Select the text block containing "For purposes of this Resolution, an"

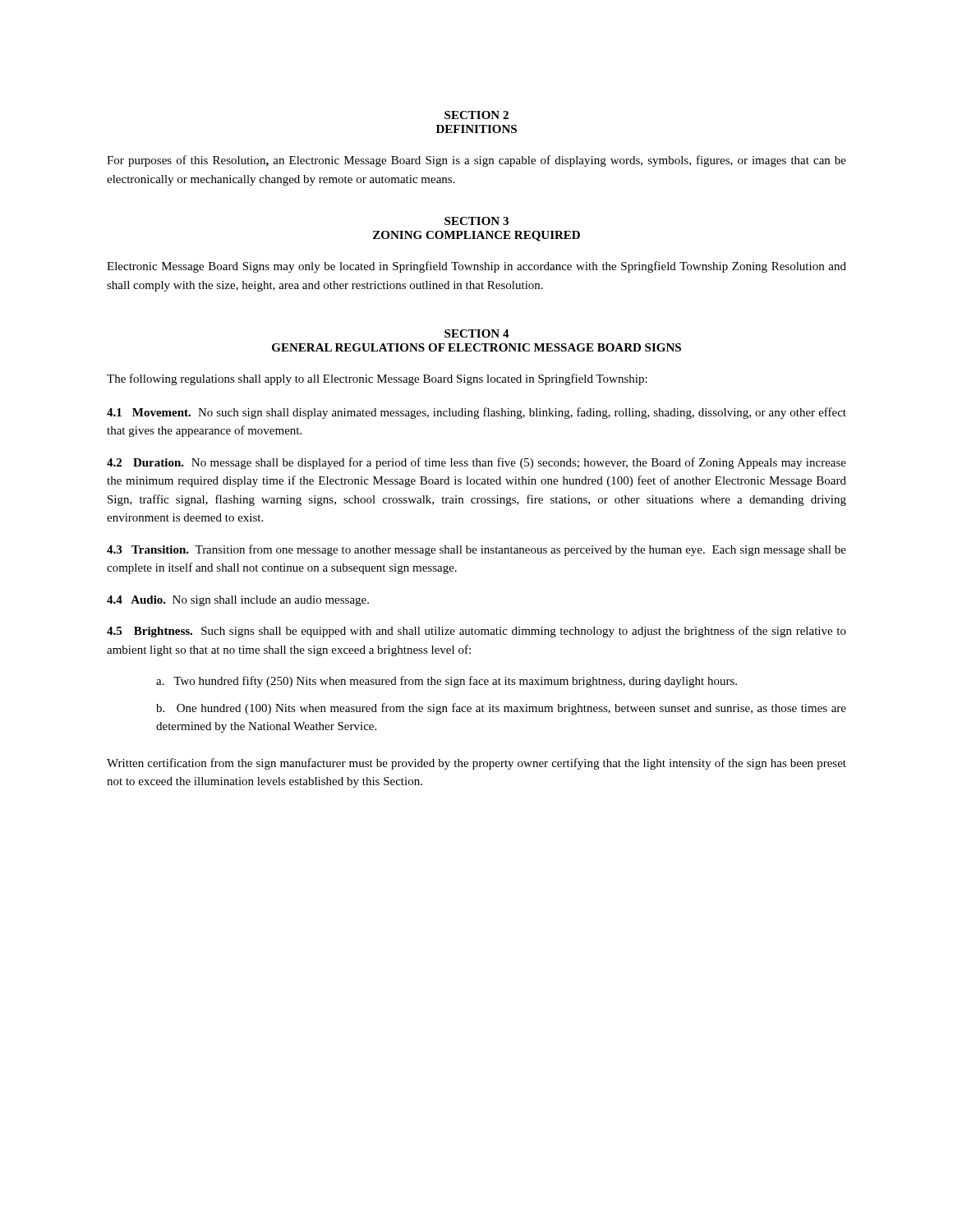tap(476, 169)
